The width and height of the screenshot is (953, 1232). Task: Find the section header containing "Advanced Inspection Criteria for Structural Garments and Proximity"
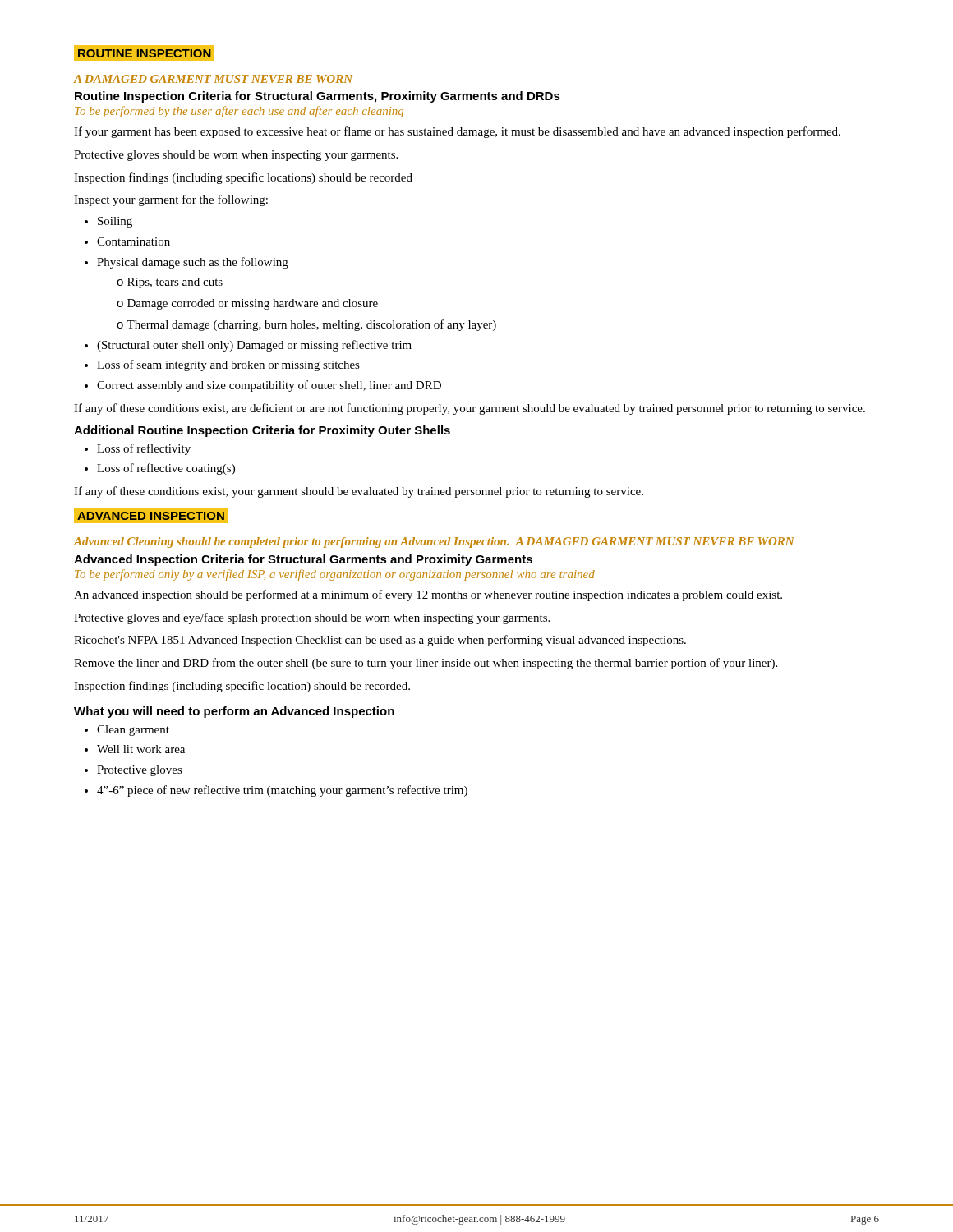pyautogui.click(x=303, y=559)
